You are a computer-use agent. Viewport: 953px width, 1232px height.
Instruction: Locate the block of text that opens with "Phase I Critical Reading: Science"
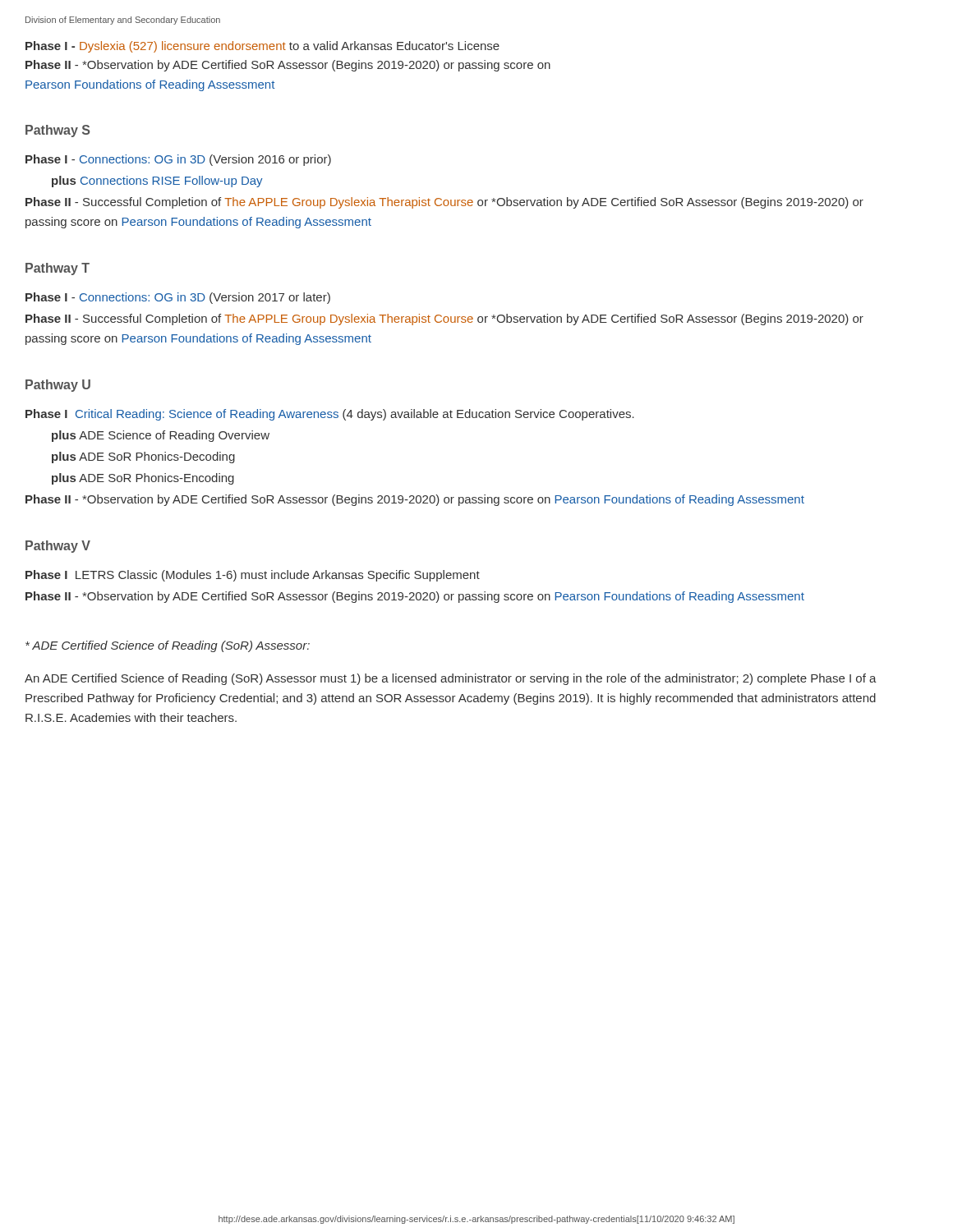point(330,415)
